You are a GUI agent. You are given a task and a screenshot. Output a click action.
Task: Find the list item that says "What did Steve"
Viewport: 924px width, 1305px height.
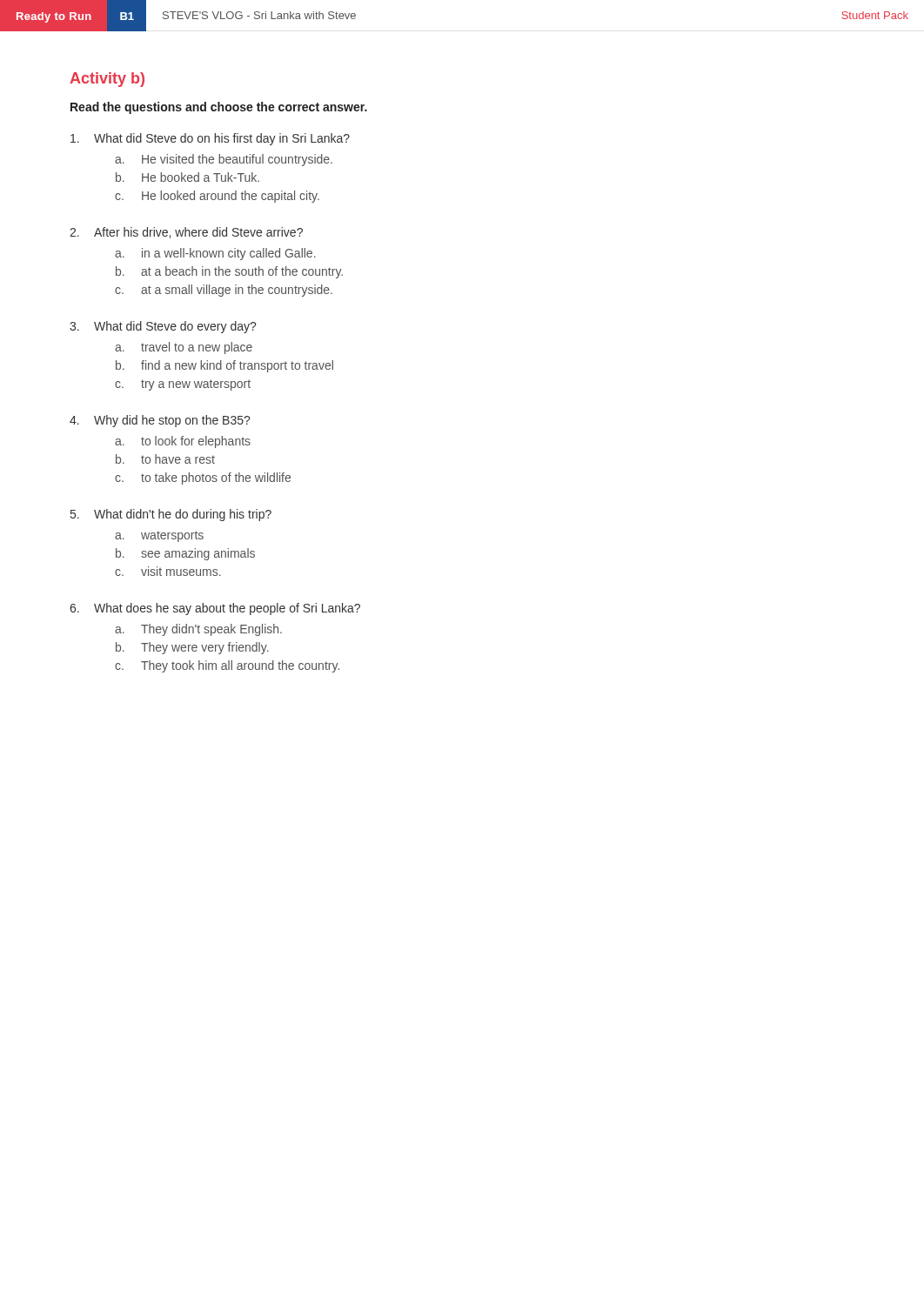(210, 139)
